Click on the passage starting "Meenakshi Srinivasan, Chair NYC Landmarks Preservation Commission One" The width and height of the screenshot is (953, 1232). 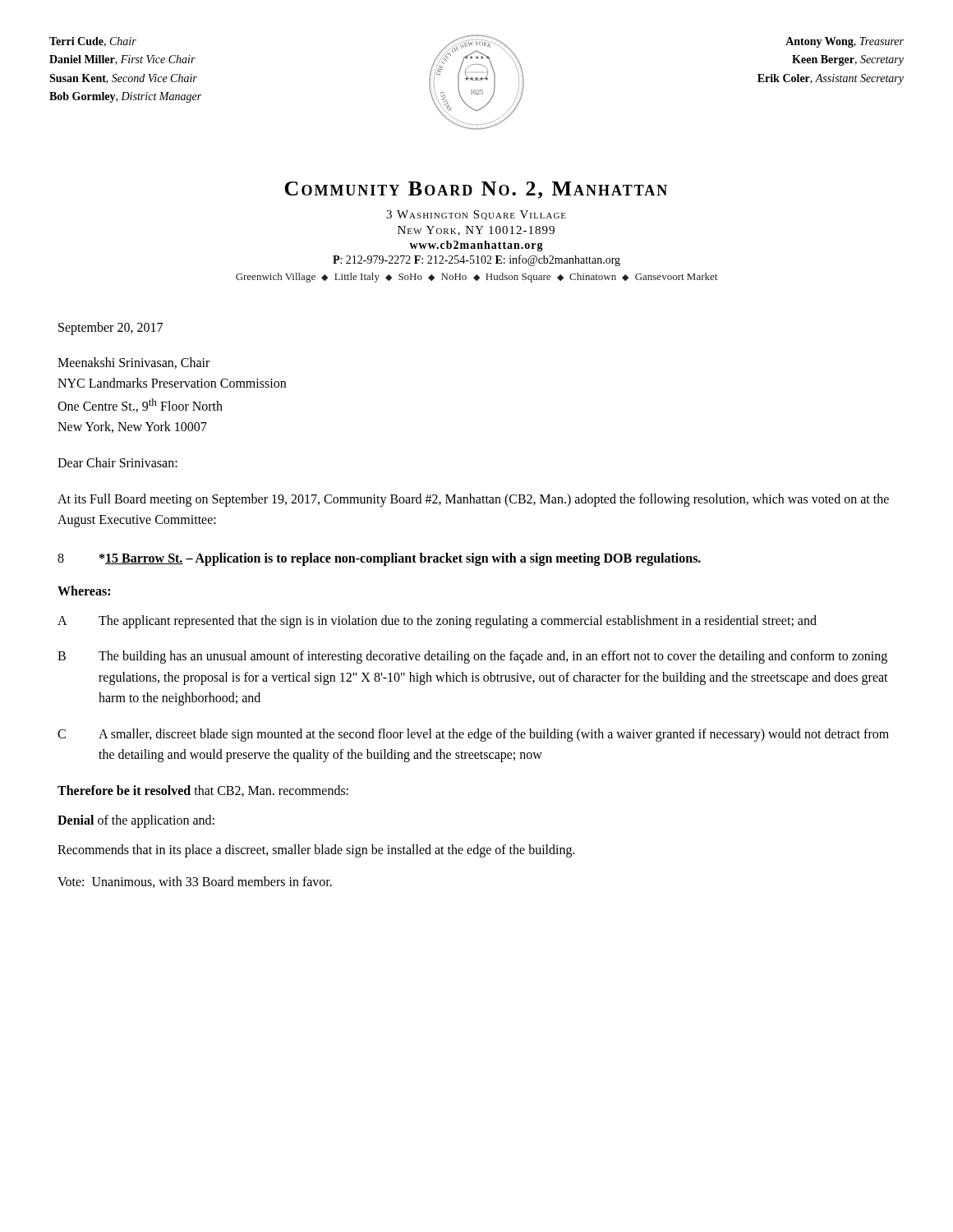(x=172, y=395)
